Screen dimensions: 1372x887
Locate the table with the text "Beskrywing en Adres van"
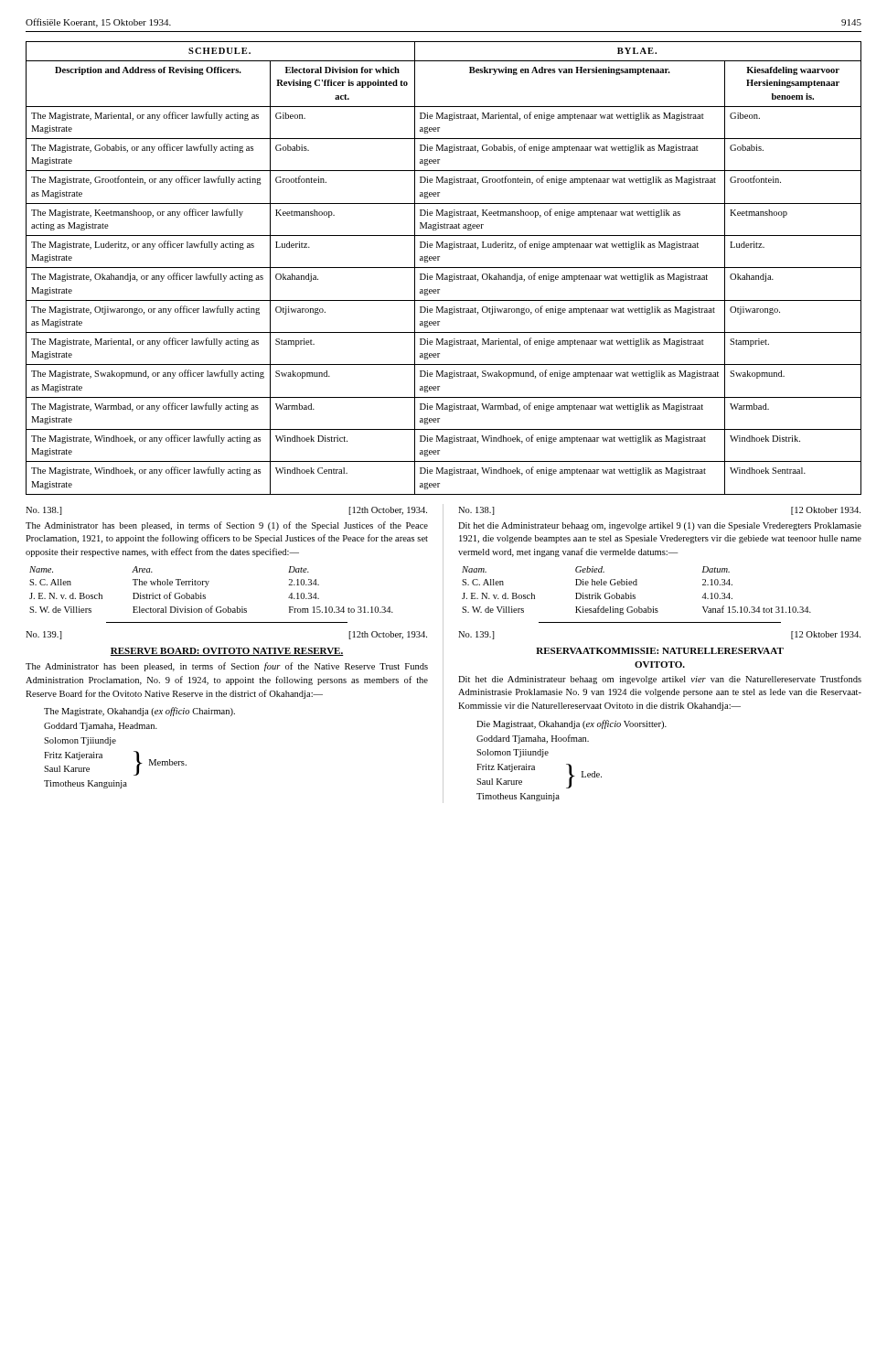(444, 268)
